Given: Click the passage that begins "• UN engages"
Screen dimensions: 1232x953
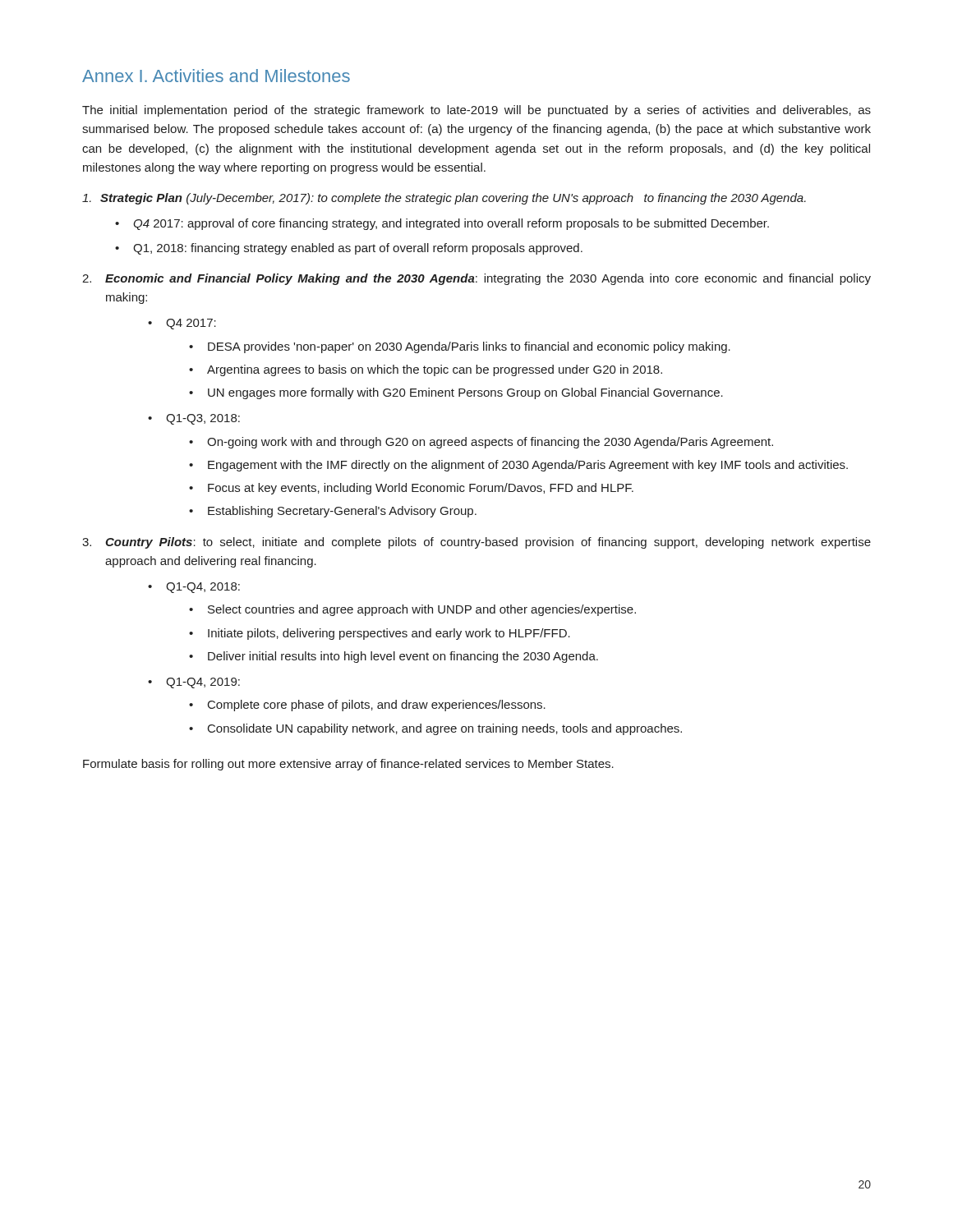Looking at the screenshot, I should pos(530,392).
